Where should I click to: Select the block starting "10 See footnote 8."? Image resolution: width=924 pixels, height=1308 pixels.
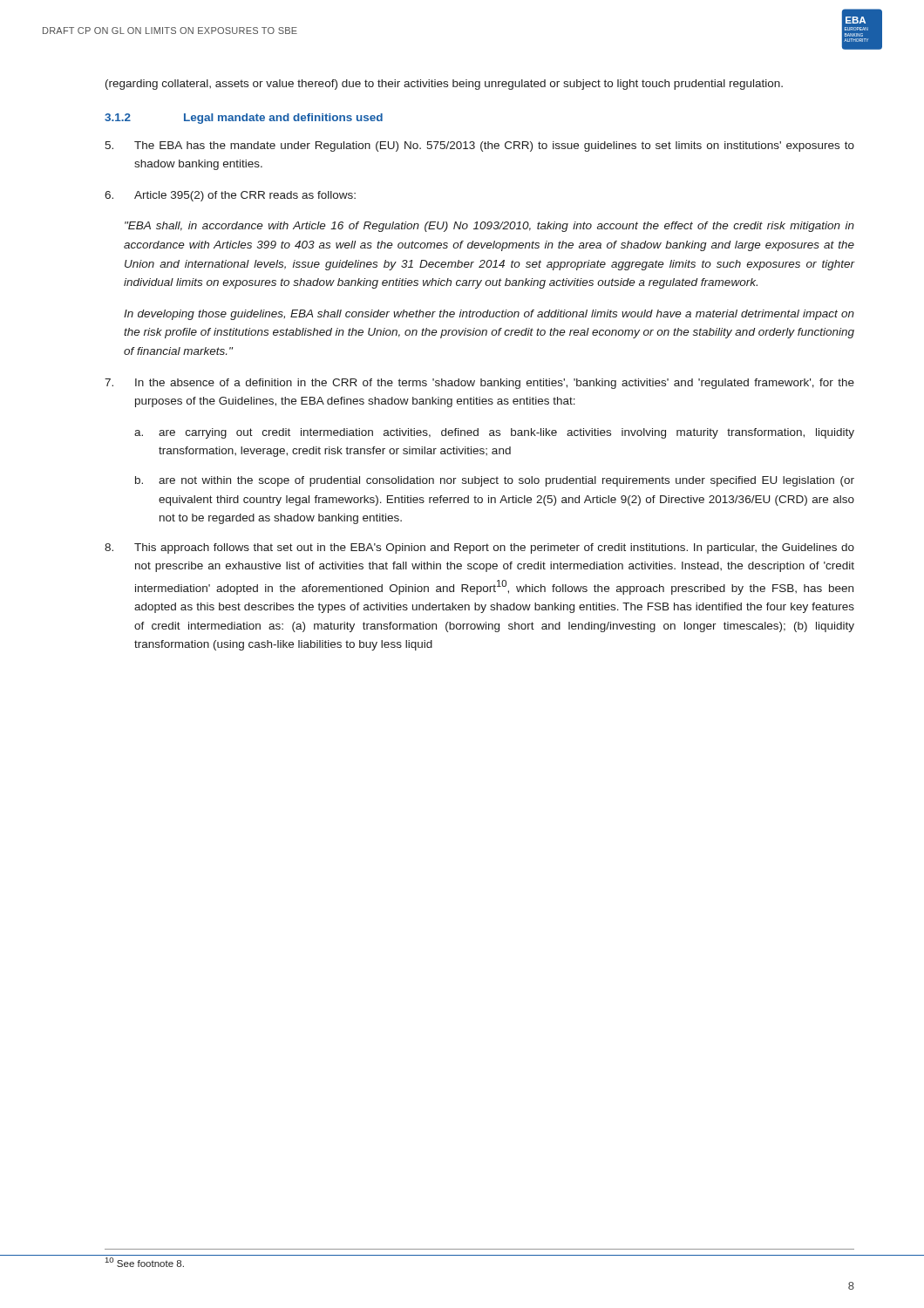[145, 1262]
